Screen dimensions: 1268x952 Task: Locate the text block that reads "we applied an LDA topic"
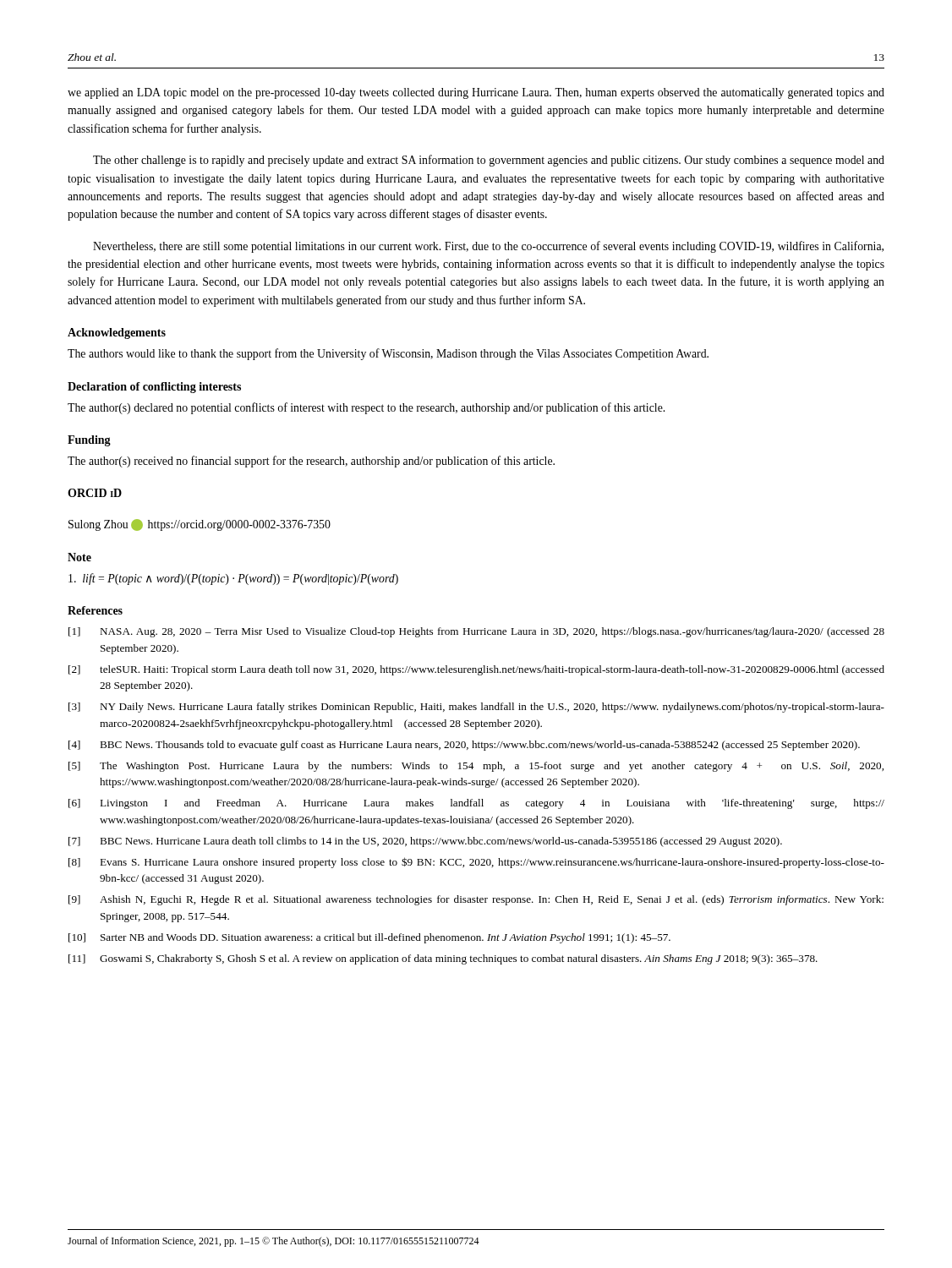click(x=476, y=111)
